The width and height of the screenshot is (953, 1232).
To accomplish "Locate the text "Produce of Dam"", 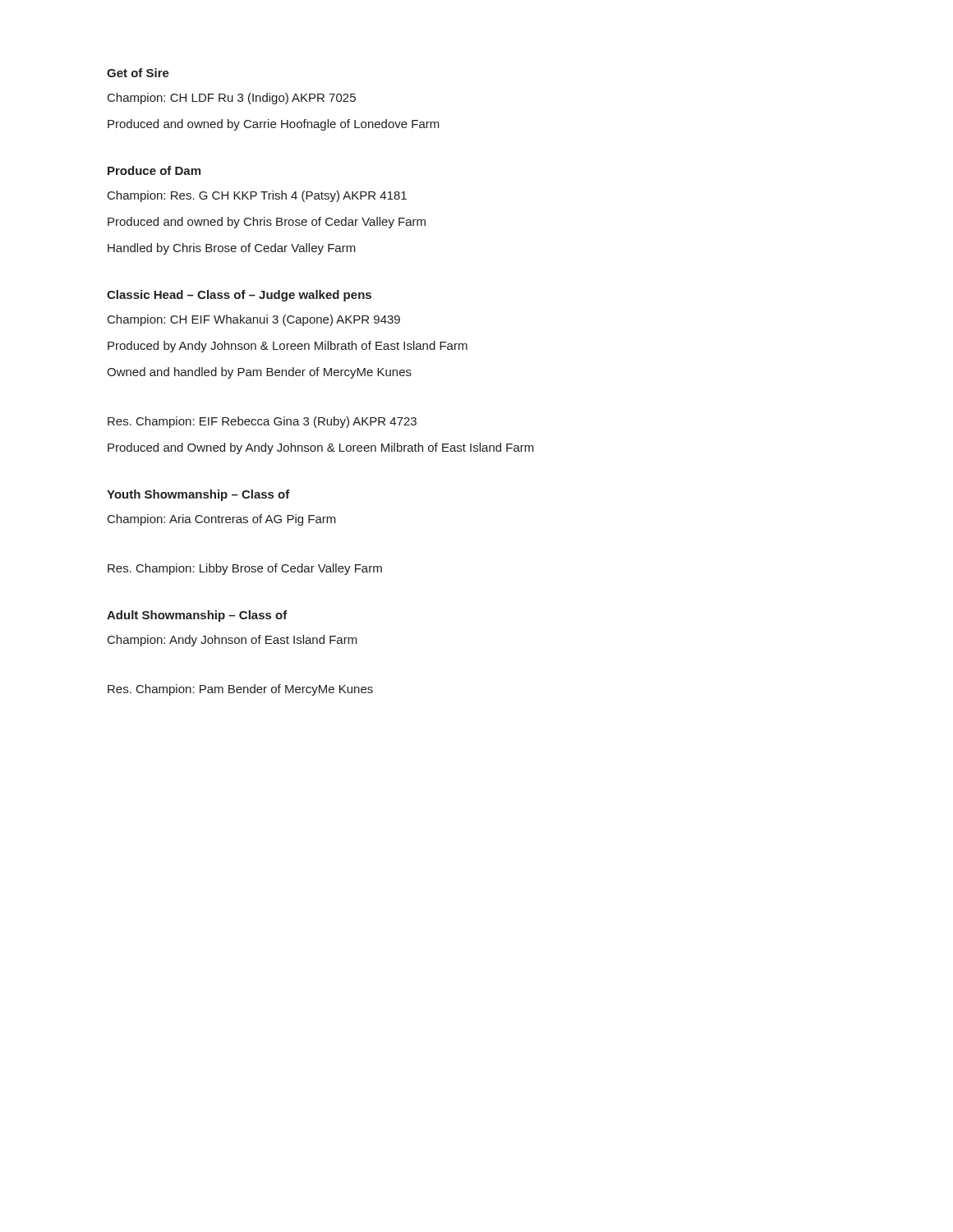I will pos(154,170).
